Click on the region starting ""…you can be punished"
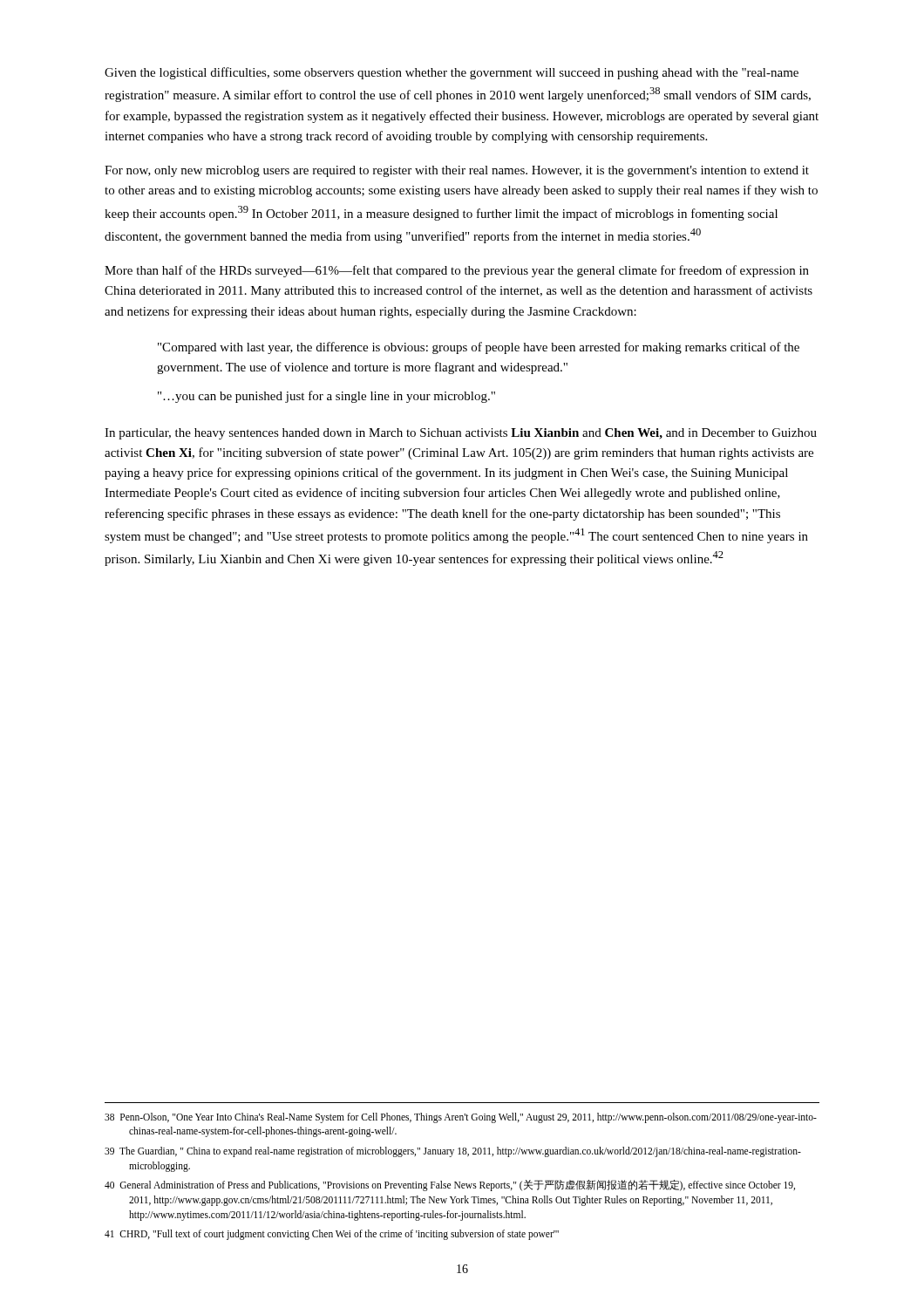This screenshot has height=1308, width=924. tap(326, 396)
